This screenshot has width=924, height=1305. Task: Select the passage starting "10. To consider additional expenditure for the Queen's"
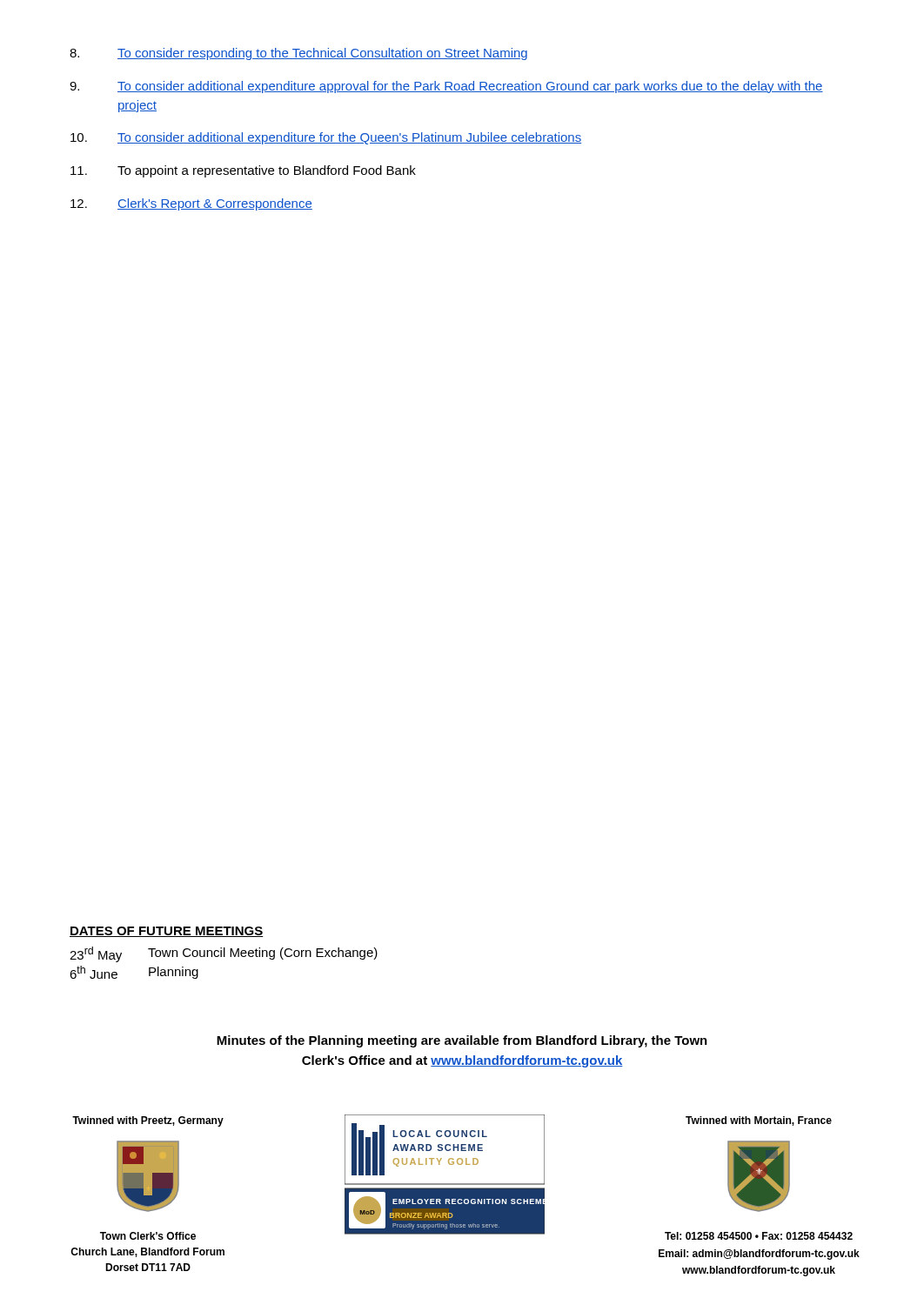(462, 138)
